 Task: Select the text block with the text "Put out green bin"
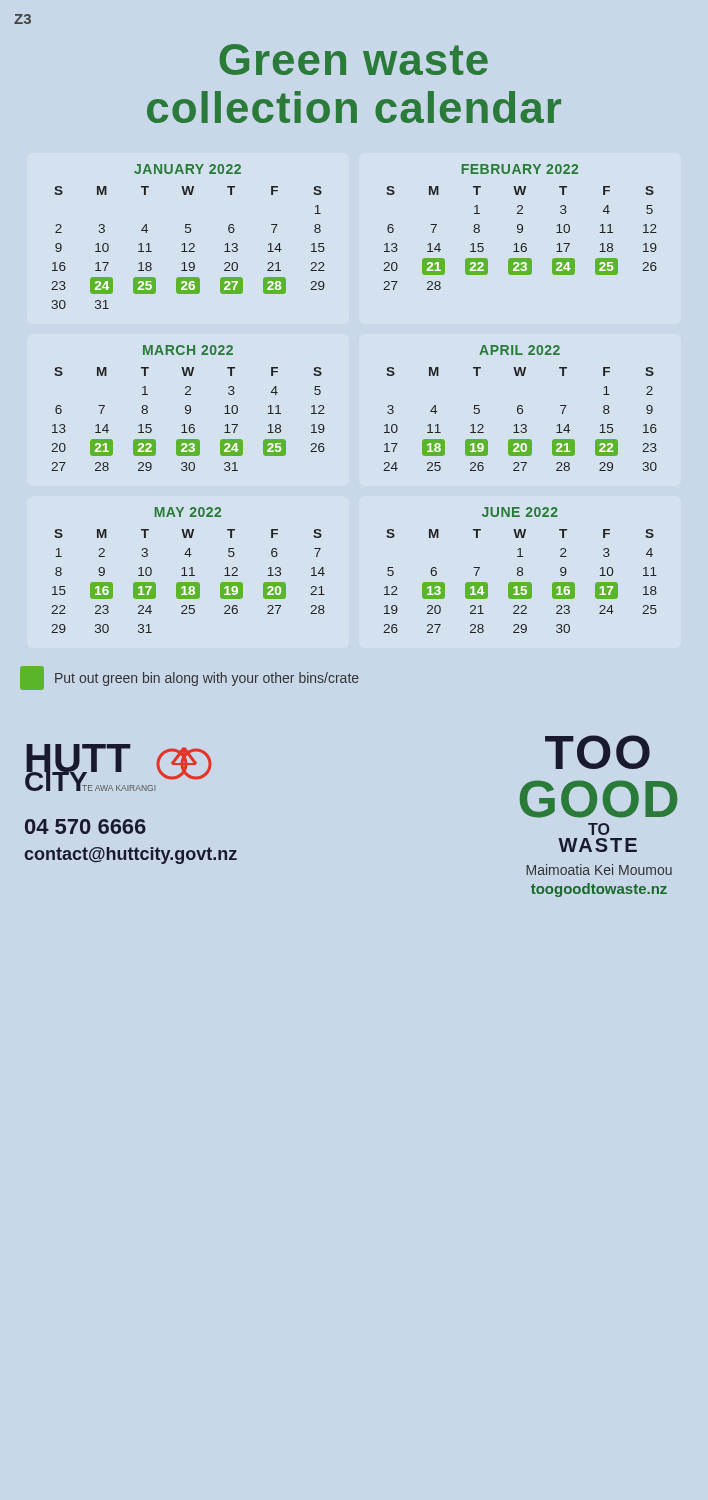(190, 678)
